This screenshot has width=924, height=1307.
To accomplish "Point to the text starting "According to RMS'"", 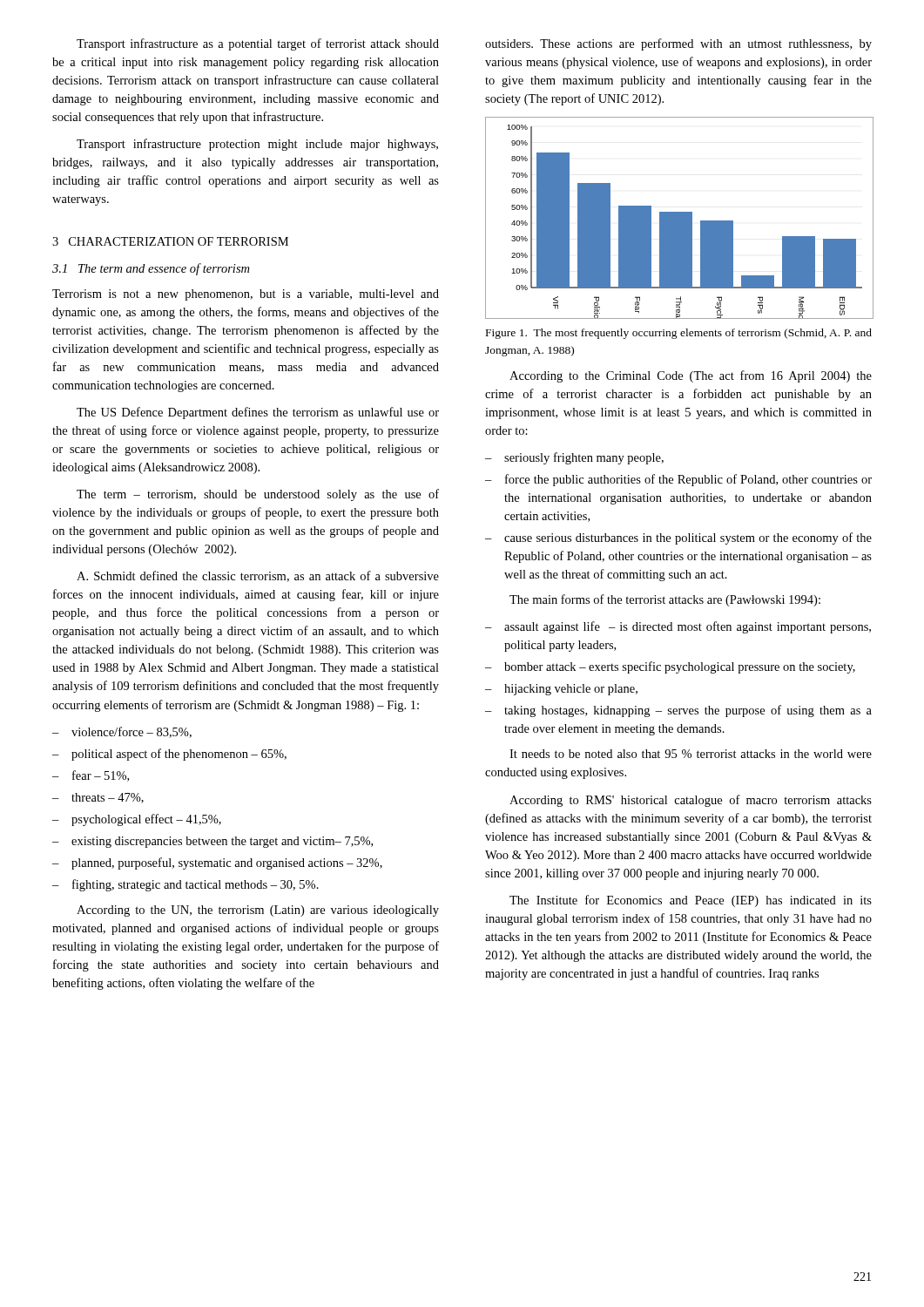I will tap(678, 837).
